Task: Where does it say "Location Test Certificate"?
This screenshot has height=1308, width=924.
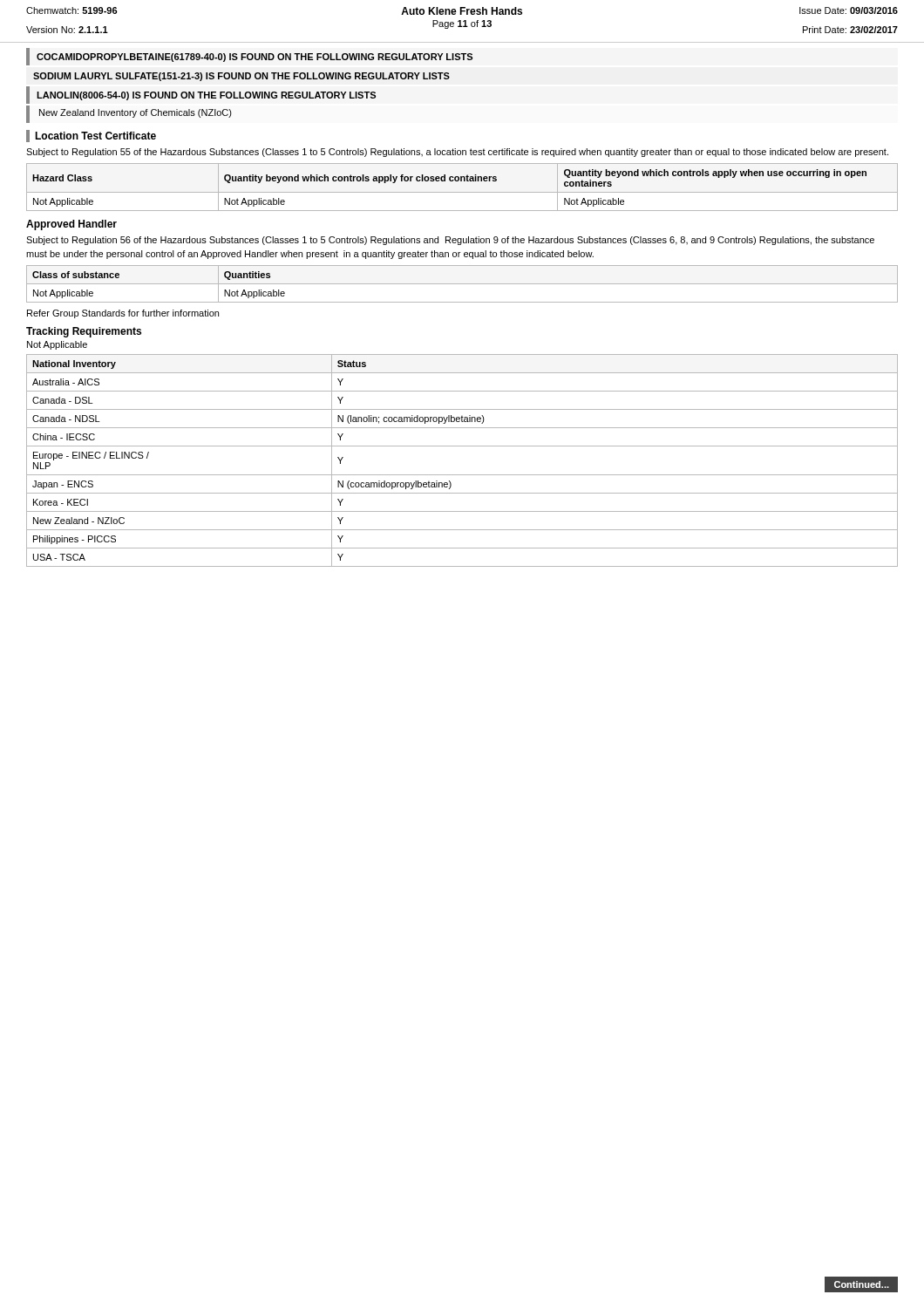Action: [95, 136]
